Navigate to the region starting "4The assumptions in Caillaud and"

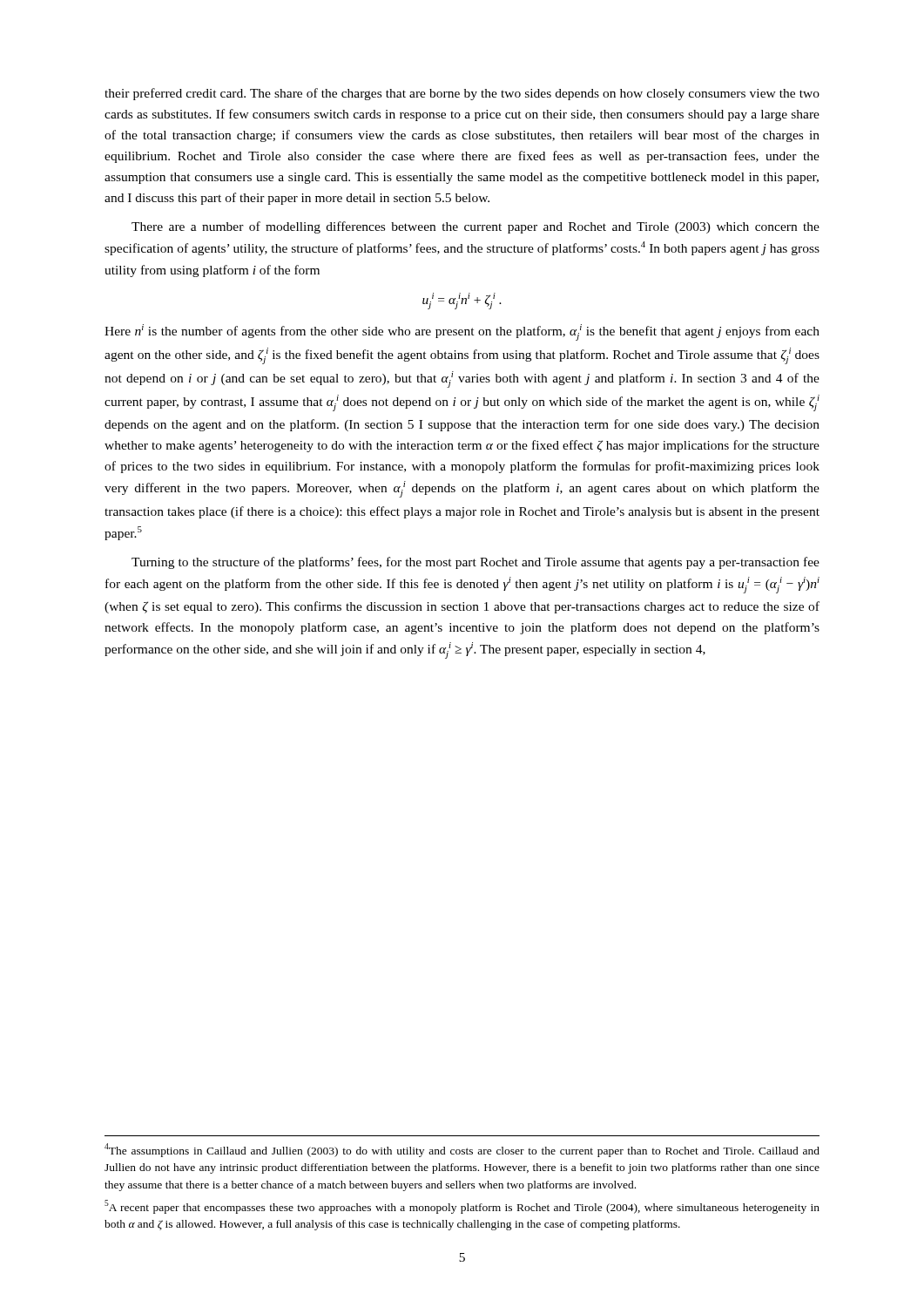462,1168
